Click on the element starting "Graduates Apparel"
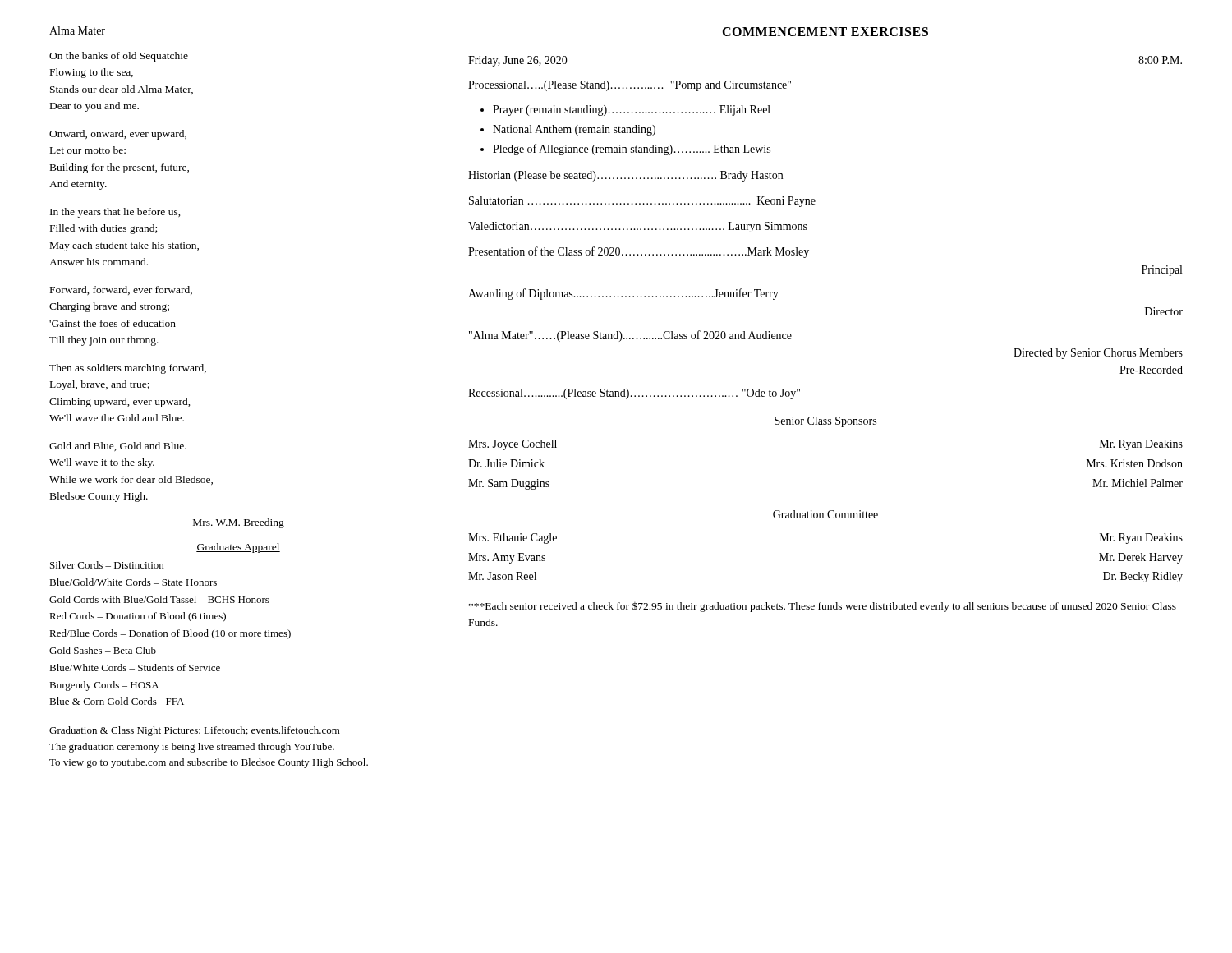Image resolution: width=1232 pixels, height=953 pixels. pyautogui.click(x=238, y=547)
